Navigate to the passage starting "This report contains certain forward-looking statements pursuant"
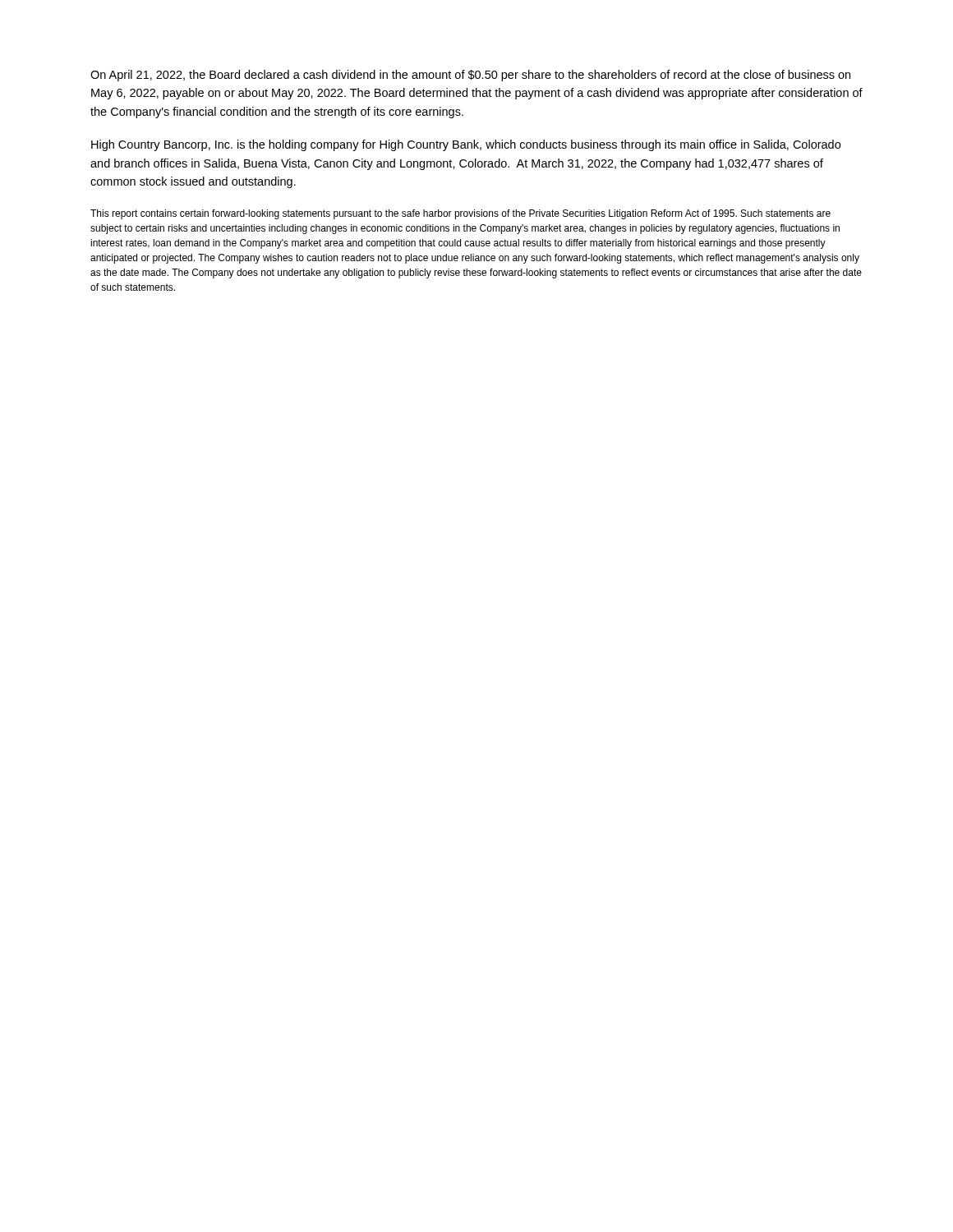Viewport: 953px width, 1232px height. point(476,250)
